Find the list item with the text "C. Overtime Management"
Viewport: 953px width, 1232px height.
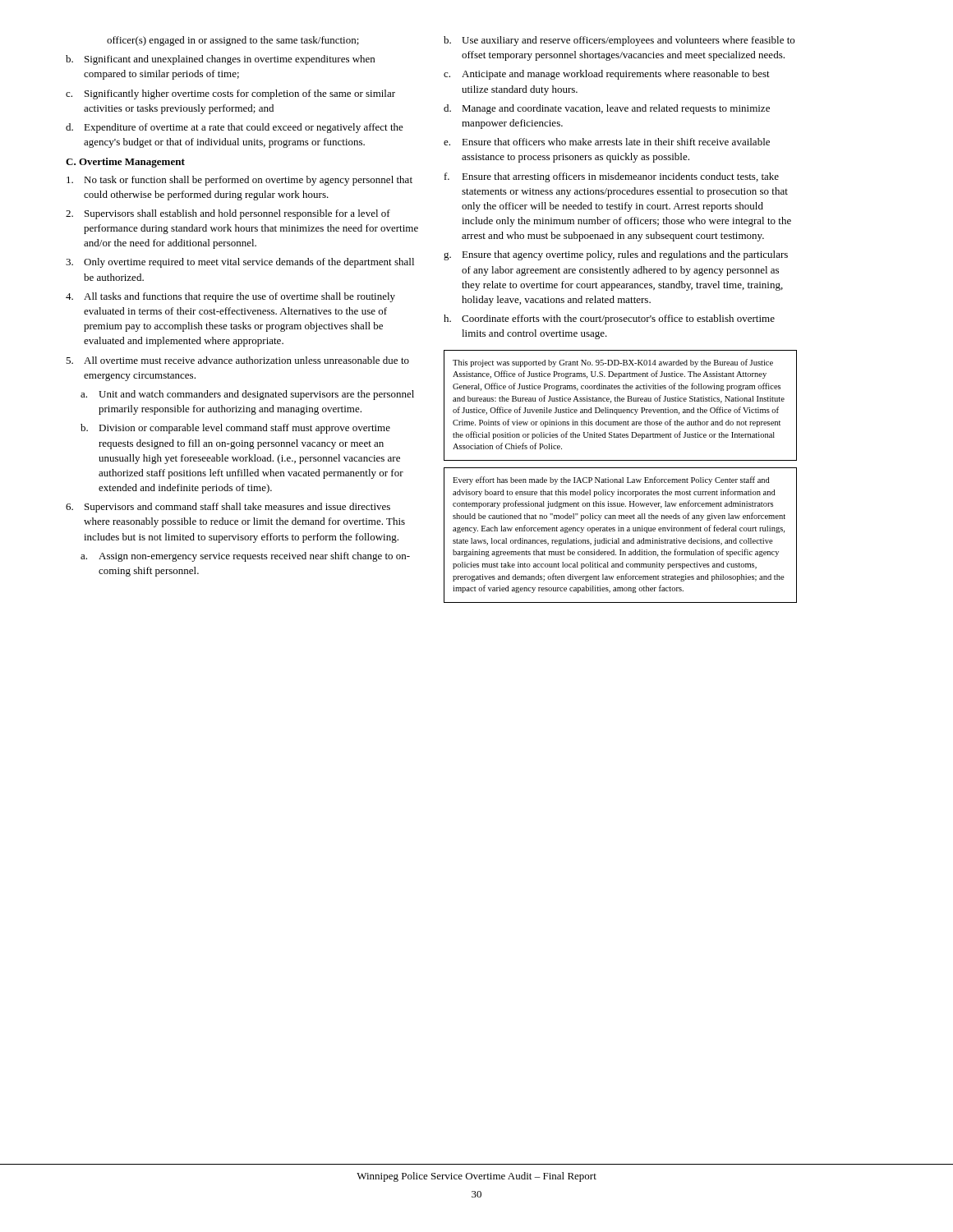click(125, 162)
